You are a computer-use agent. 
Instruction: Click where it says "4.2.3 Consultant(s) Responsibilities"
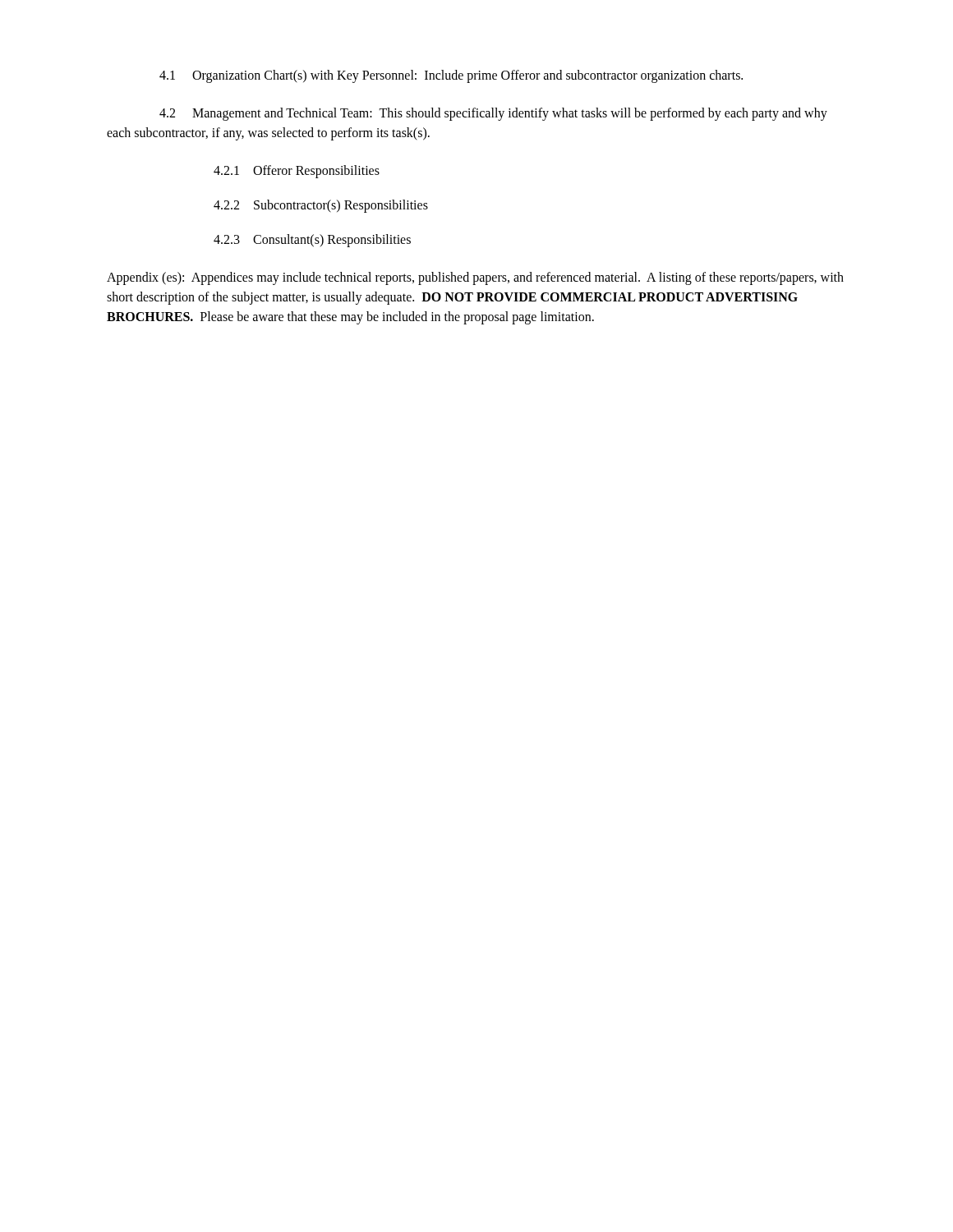click(x=312, y=239)
